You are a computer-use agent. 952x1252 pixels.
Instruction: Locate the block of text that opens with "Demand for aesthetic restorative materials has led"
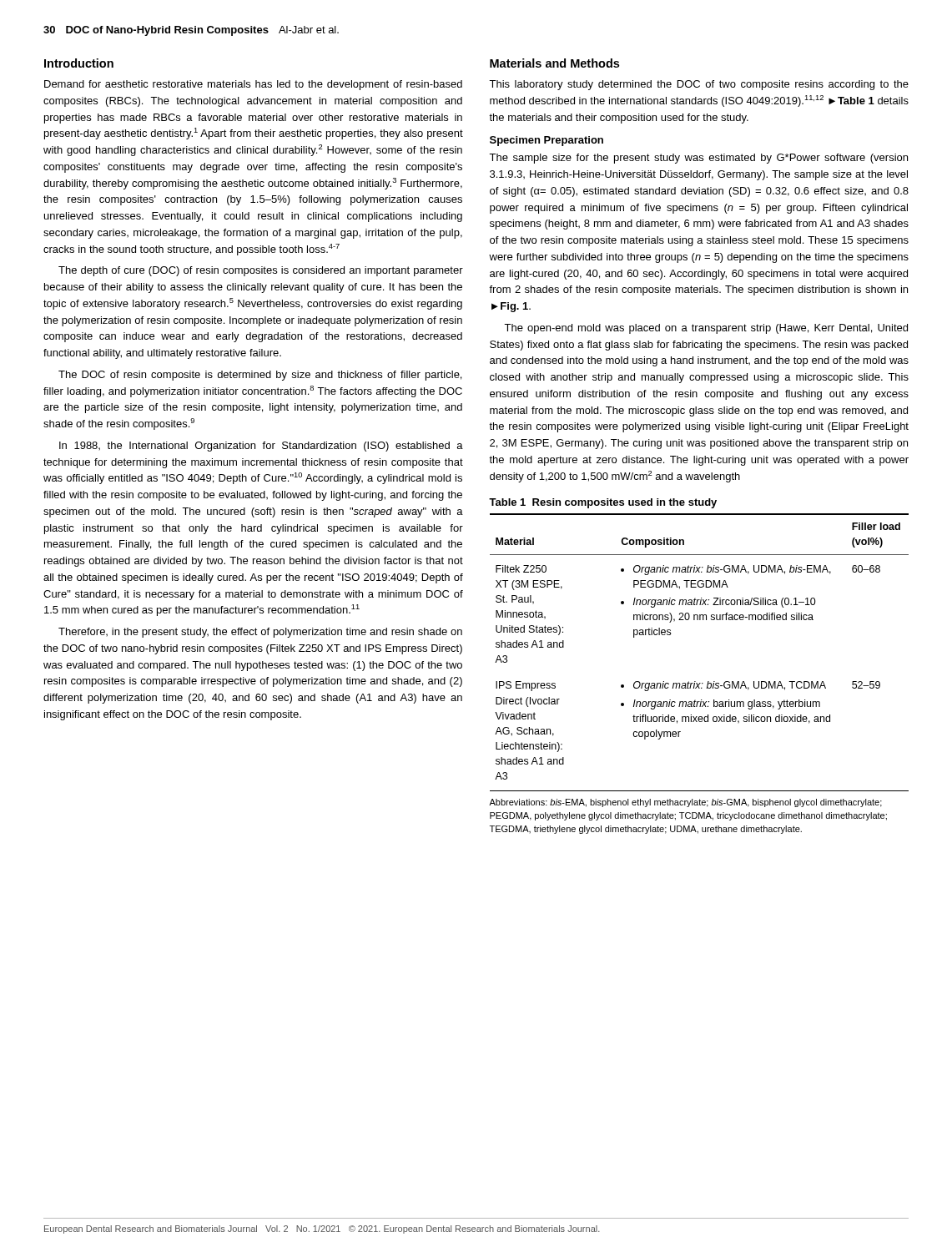coord(253,399)
